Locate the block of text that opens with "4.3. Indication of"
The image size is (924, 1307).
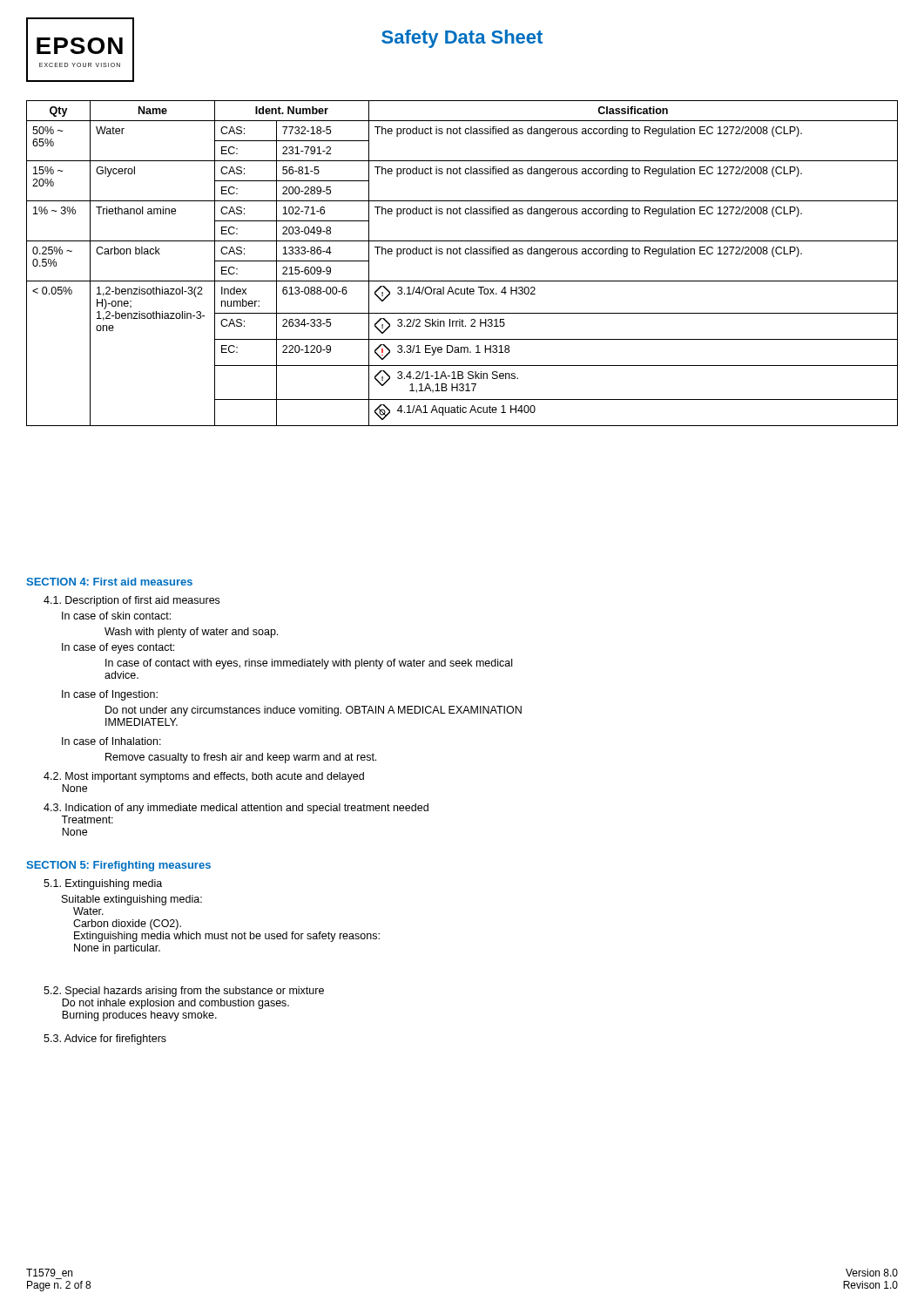(x=236, y=820)
